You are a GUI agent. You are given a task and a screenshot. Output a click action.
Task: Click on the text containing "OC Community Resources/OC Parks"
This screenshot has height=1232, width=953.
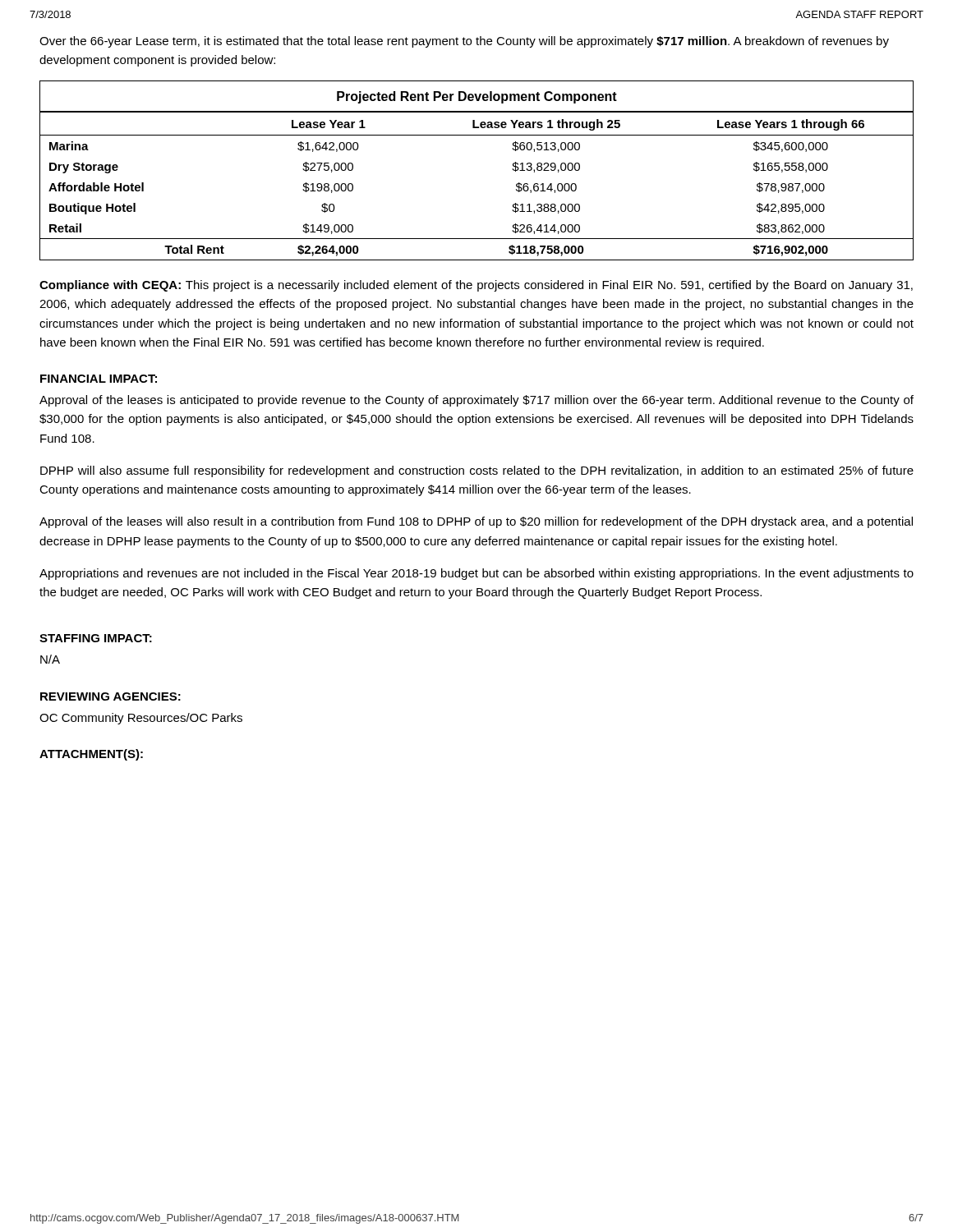(x=141, y=717)
